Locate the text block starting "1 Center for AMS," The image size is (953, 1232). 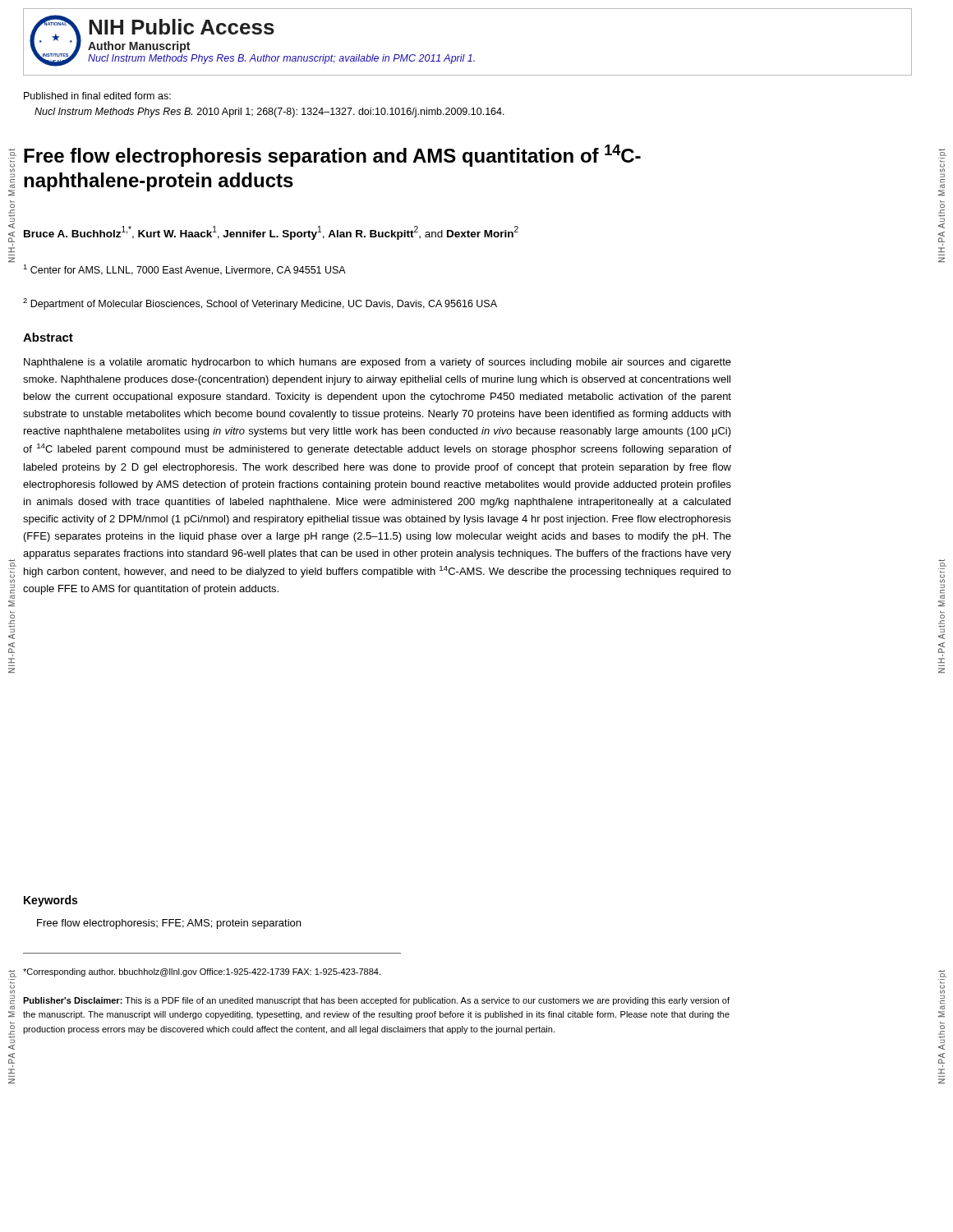point(184,270)
